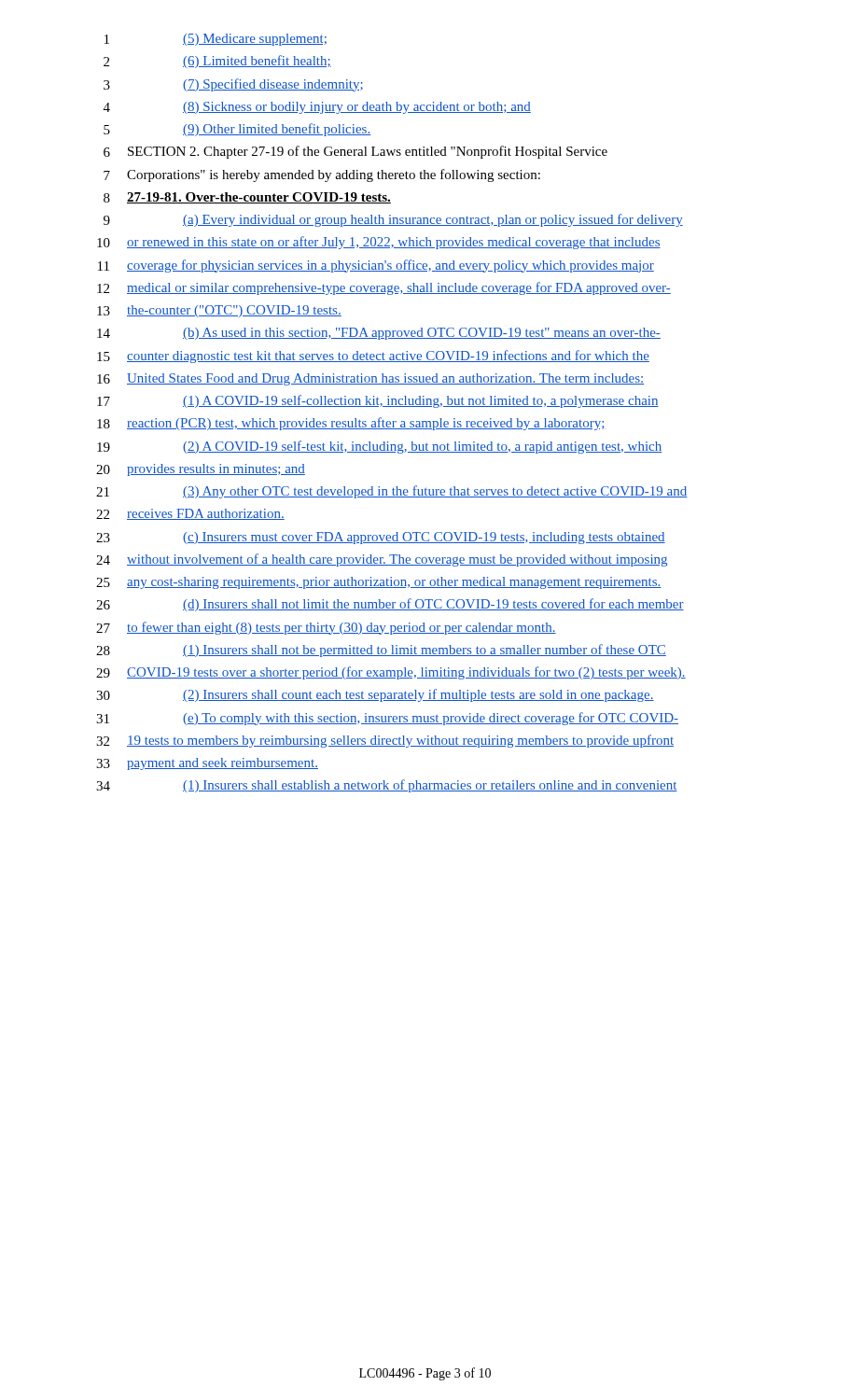Screen dimensions: 1400x850
Task: Point to the block beginning "10 or renewed in this state"
Action: pyautogui.click(x=425, y=243)
